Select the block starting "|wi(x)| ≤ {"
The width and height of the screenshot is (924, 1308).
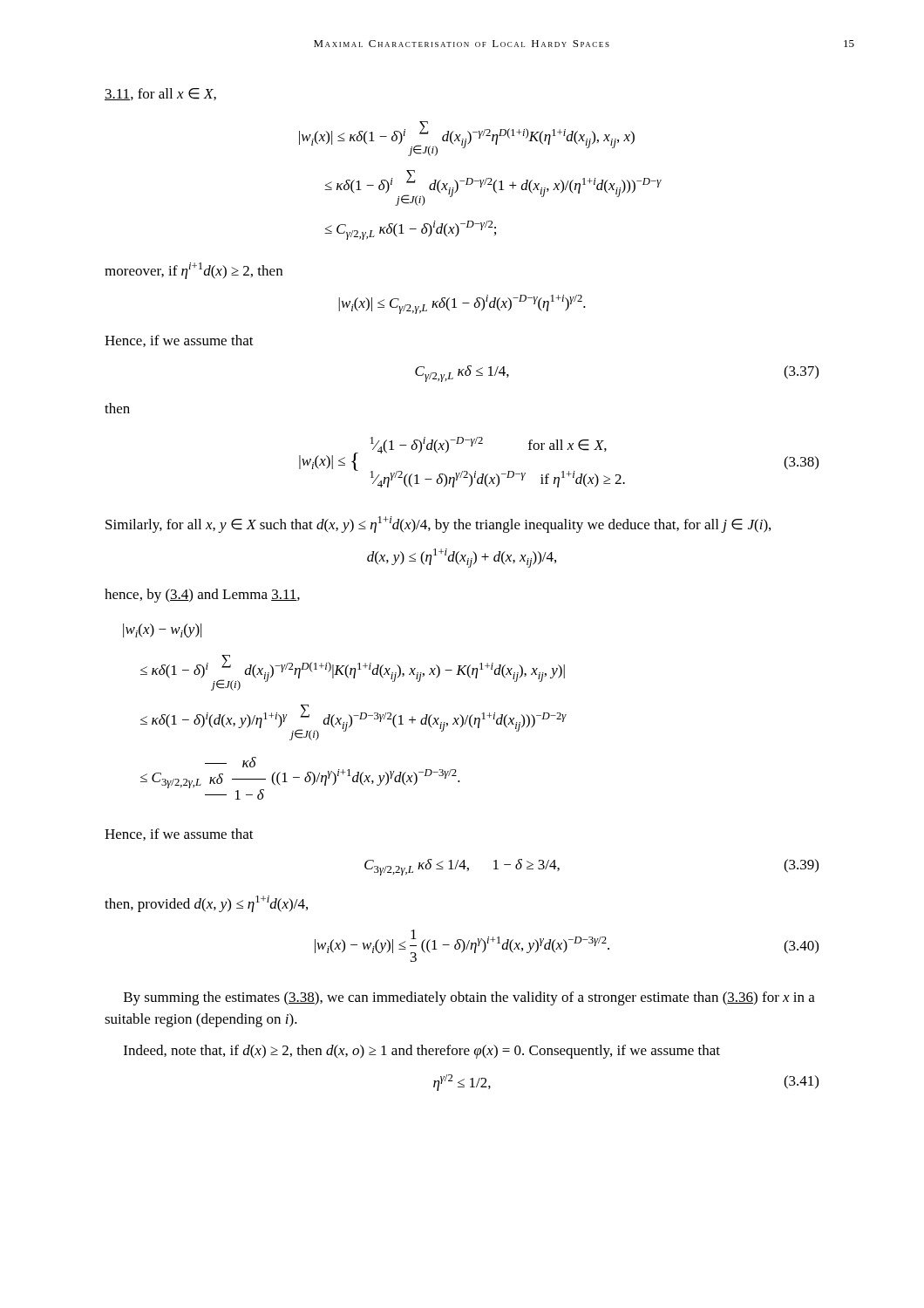[x=559, y=462]
